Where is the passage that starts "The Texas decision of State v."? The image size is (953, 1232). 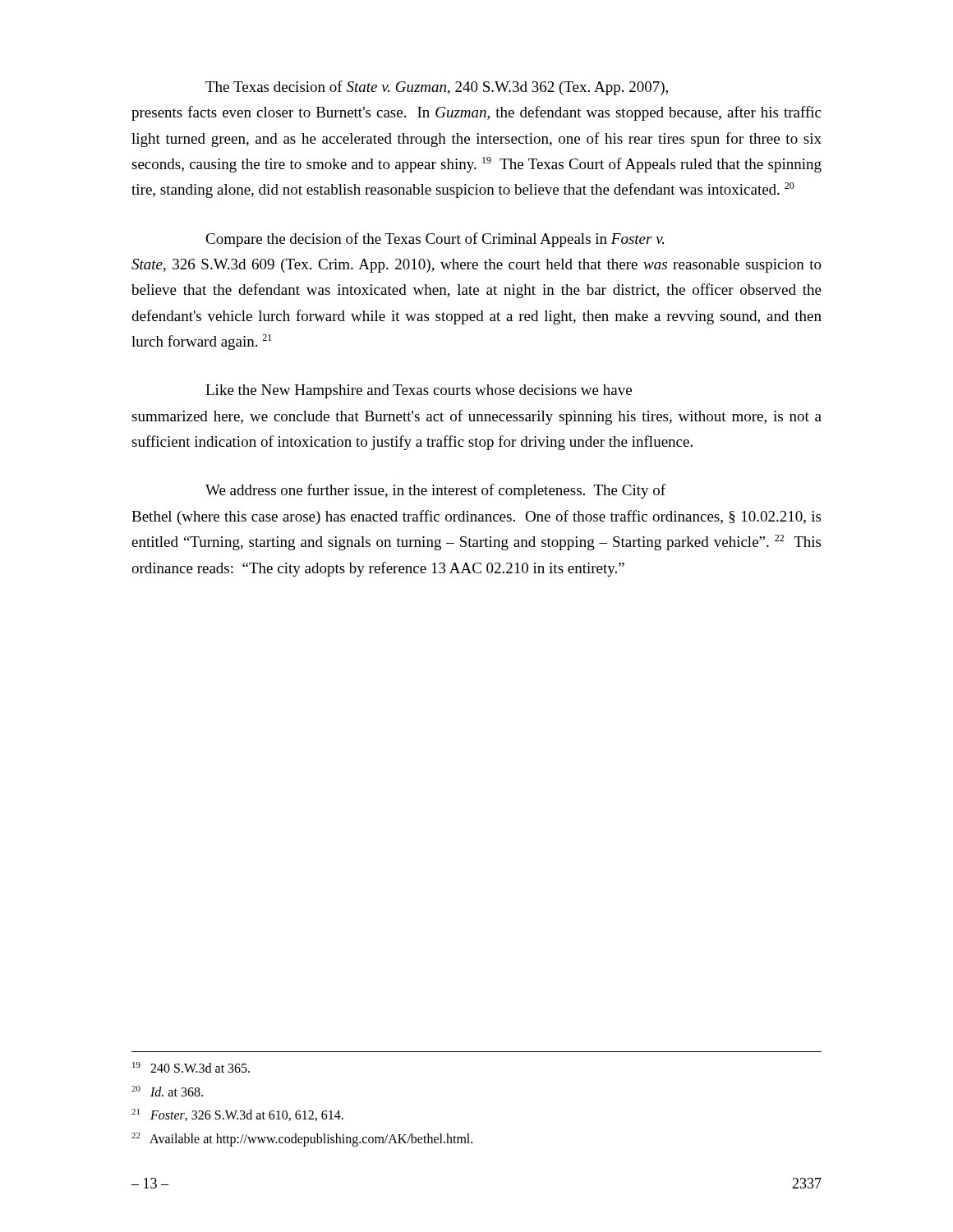(x=476, y=136)
